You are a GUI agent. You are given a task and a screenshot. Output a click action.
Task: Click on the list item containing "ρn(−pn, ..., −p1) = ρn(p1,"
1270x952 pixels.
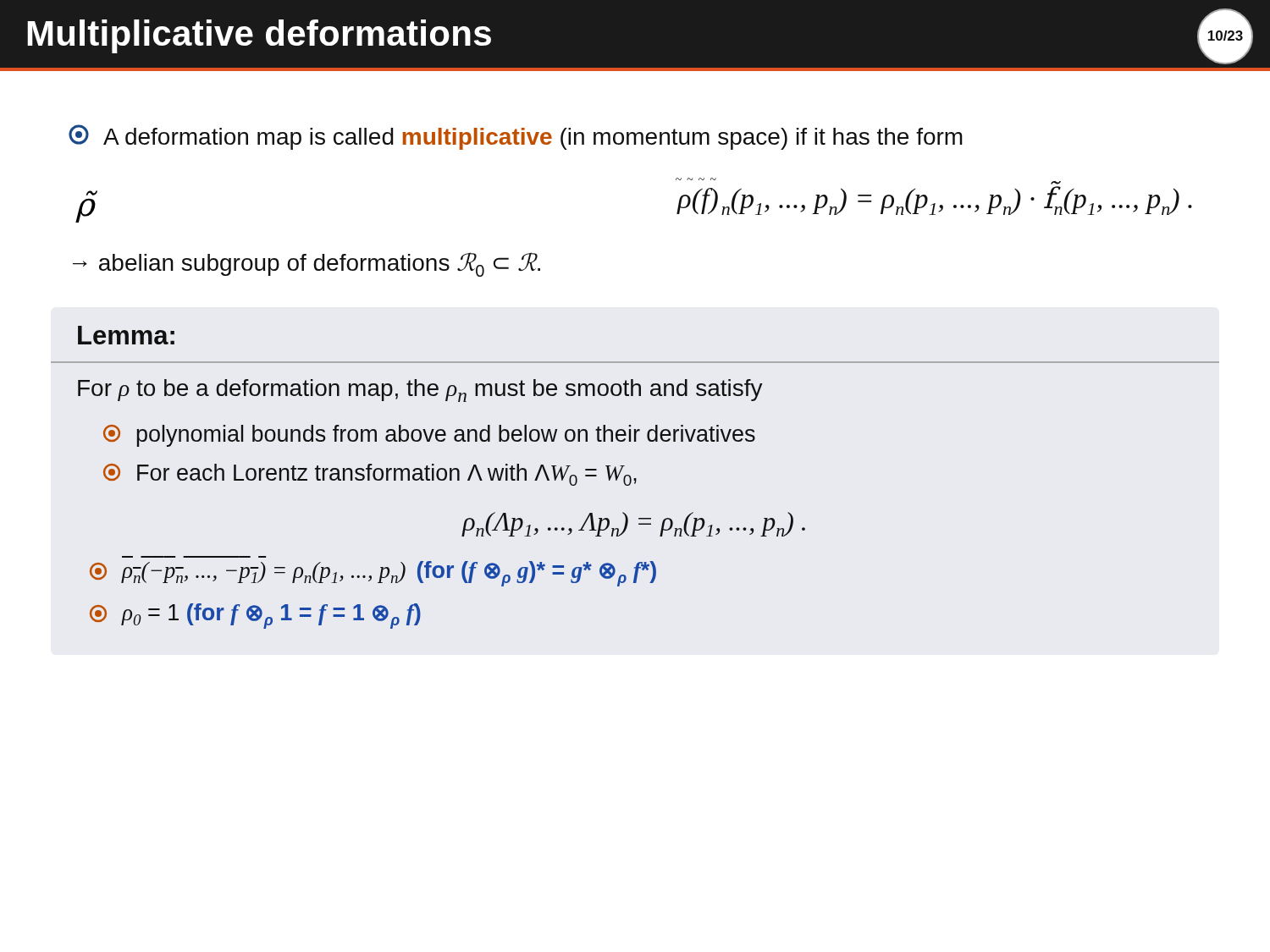(373, 572)
